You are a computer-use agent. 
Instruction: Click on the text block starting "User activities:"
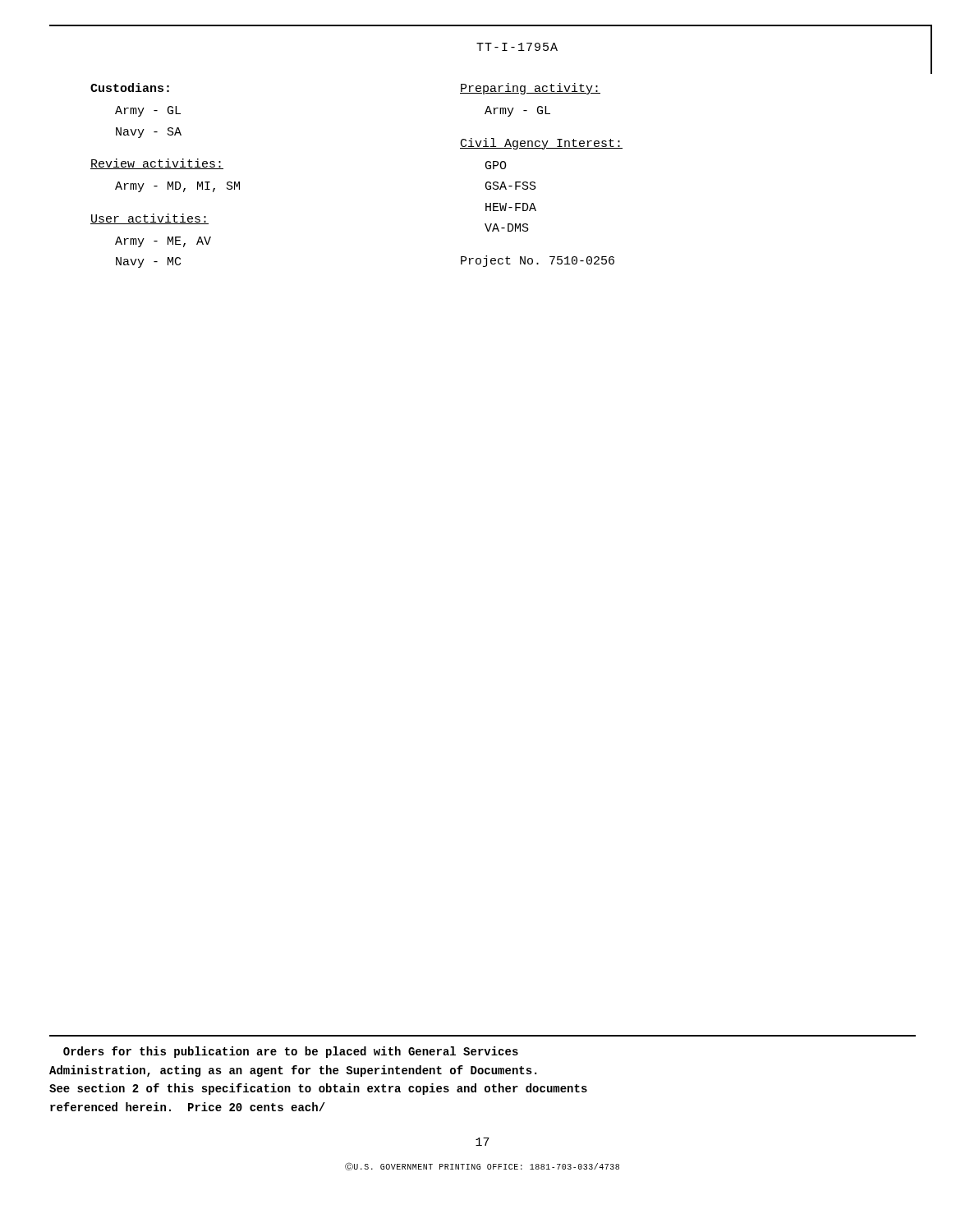click(x=149, y=219)
